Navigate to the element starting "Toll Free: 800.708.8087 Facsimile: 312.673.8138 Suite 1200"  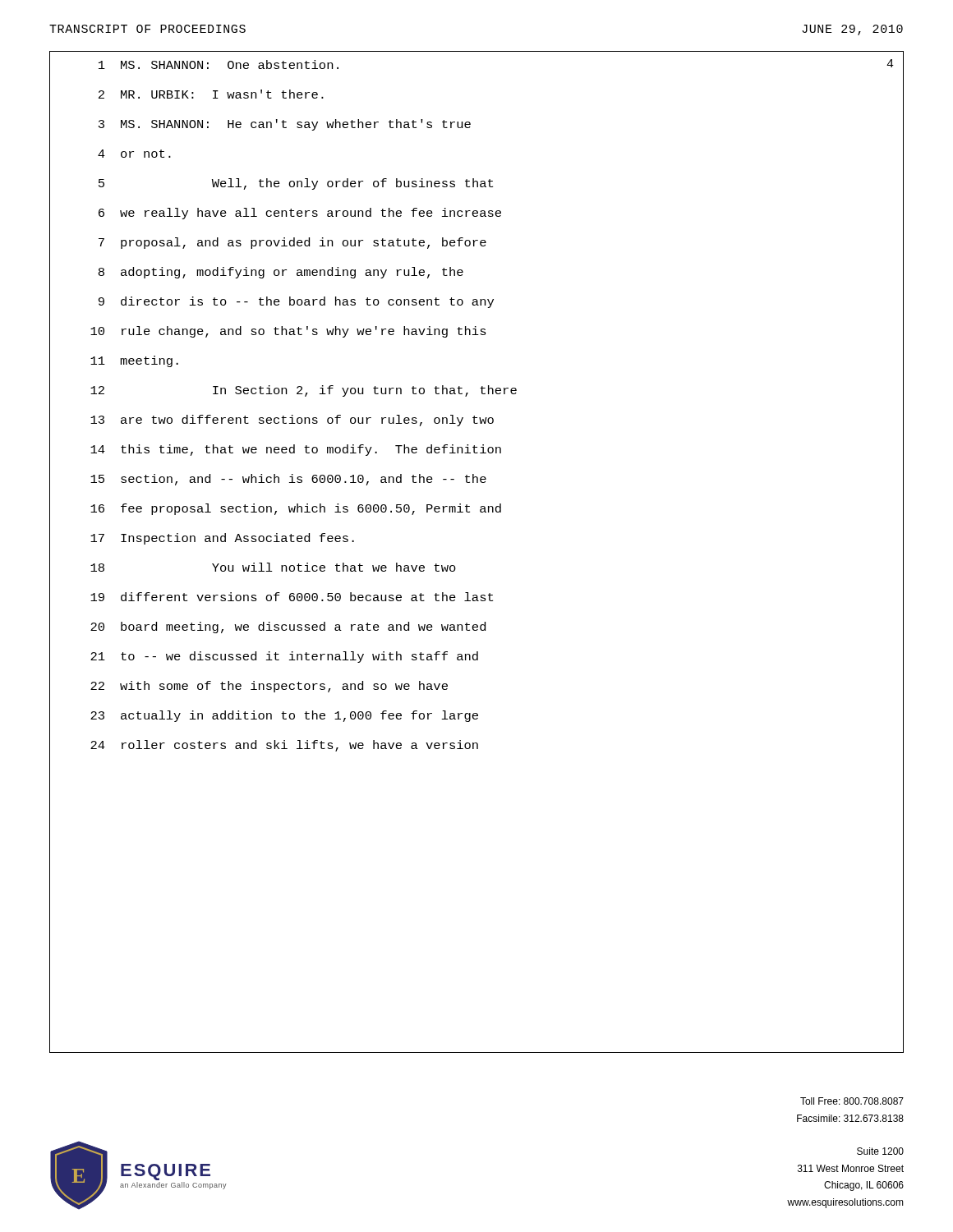pos(846,1152)
